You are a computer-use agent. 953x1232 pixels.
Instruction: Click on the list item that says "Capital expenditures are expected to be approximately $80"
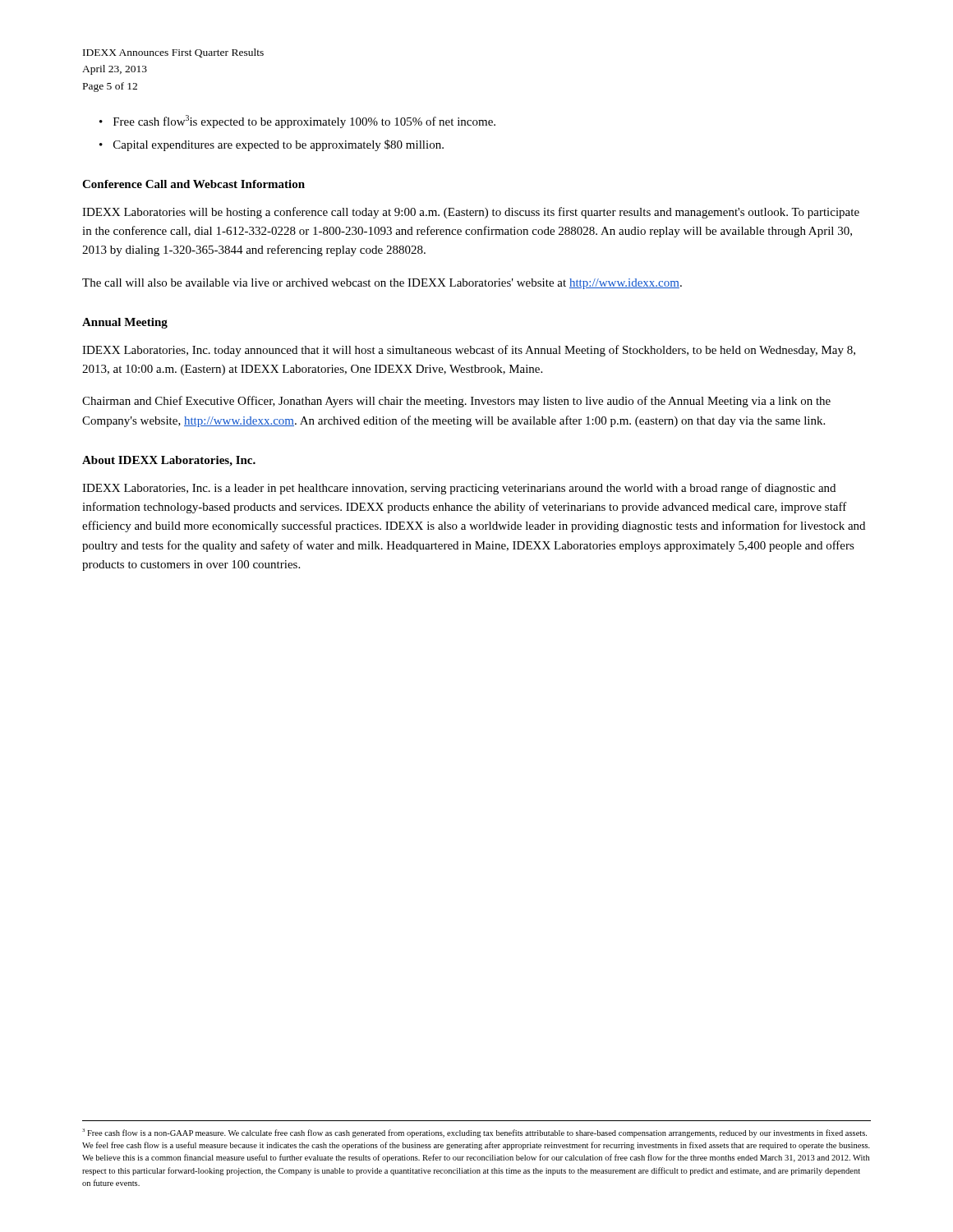[279, 145]
